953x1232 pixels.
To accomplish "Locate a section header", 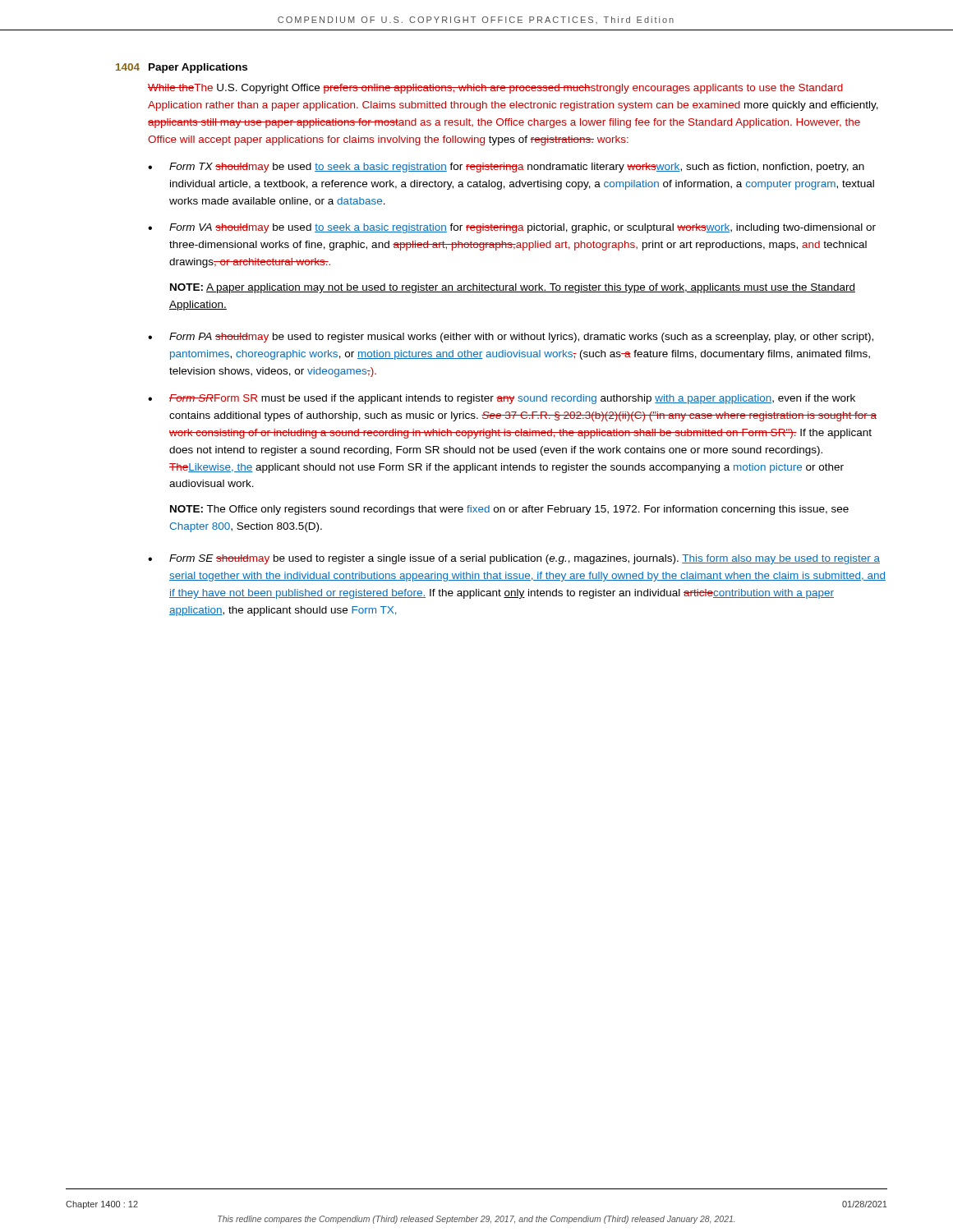I will click(x=157, y=67).
